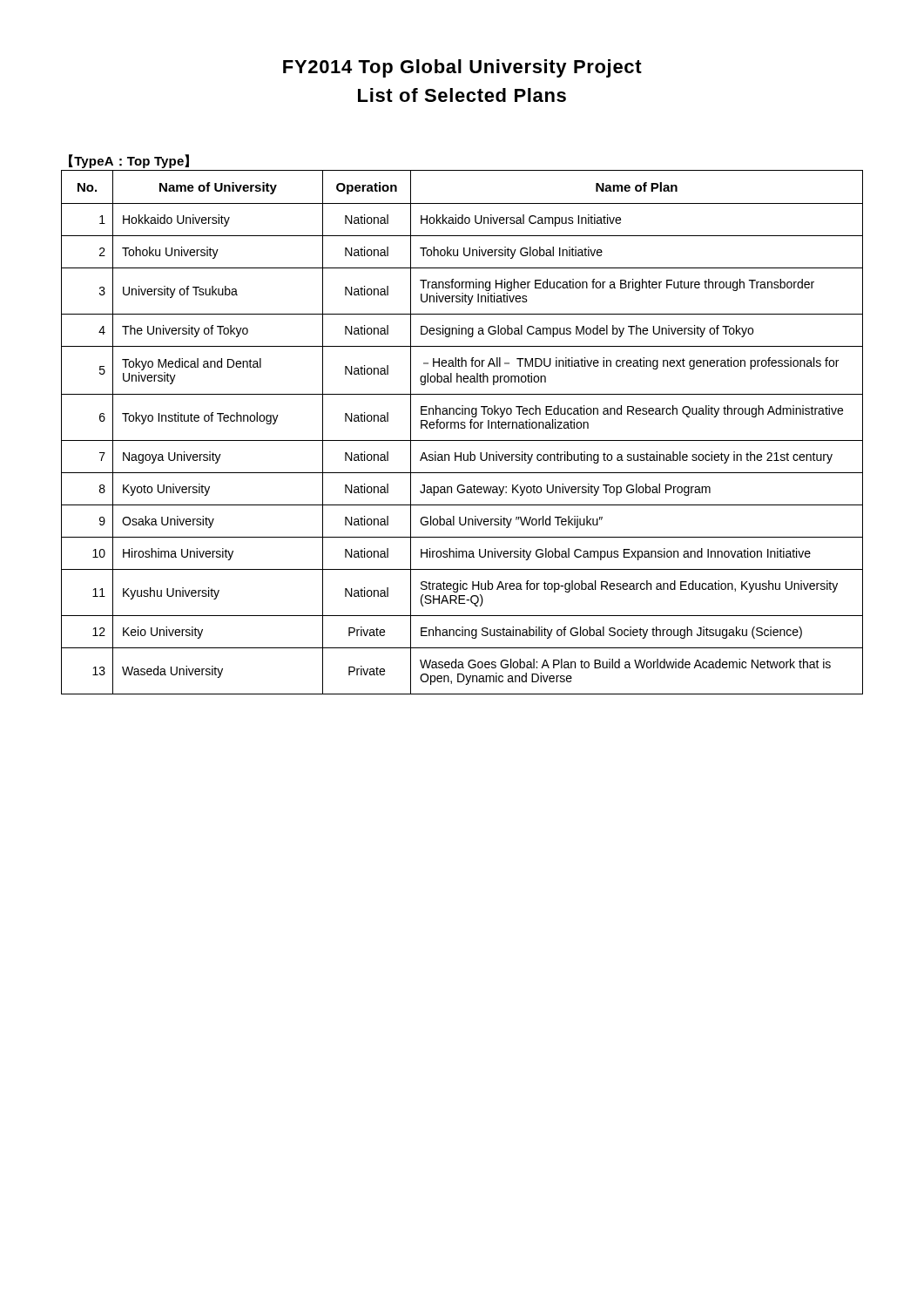The height and width of the screenshot is (1307, 924).
Task: Find the table that mentions "Kyoto University"
Action: click(462, 432)
